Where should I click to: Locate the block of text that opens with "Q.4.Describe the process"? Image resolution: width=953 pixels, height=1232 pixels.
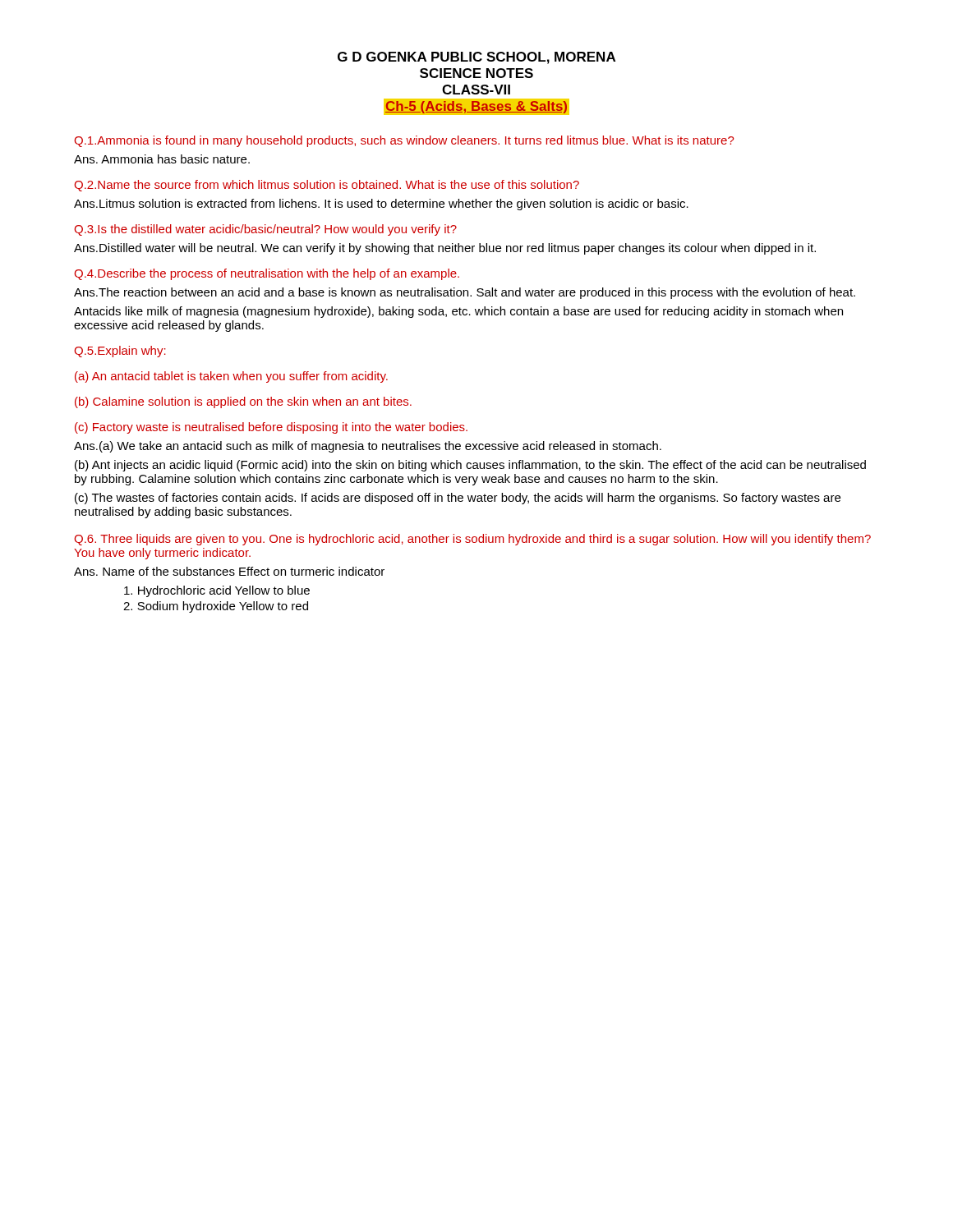coord(267,274)
